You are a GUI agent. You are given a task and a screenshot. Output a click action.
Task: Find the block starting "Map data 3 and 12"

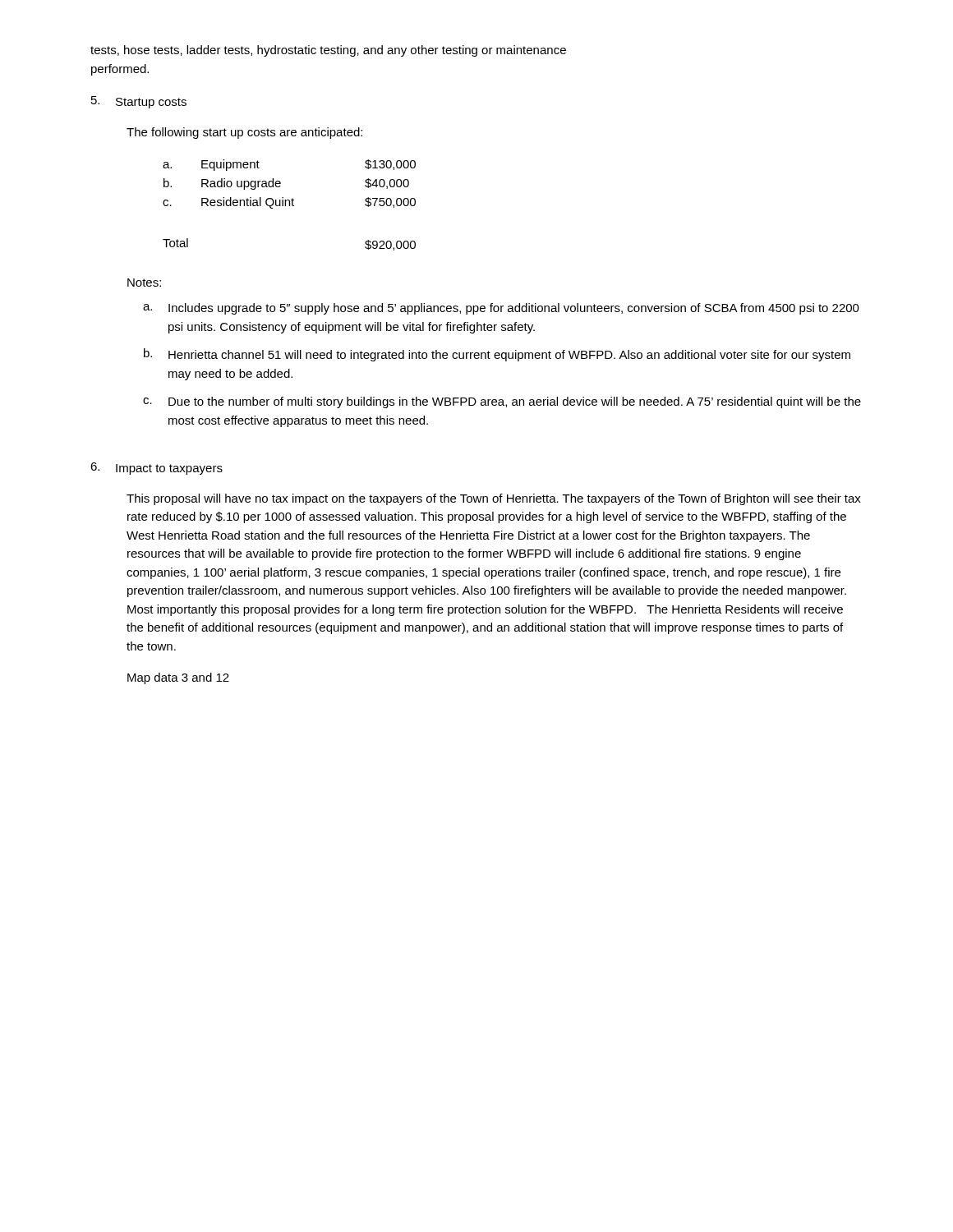178,677
